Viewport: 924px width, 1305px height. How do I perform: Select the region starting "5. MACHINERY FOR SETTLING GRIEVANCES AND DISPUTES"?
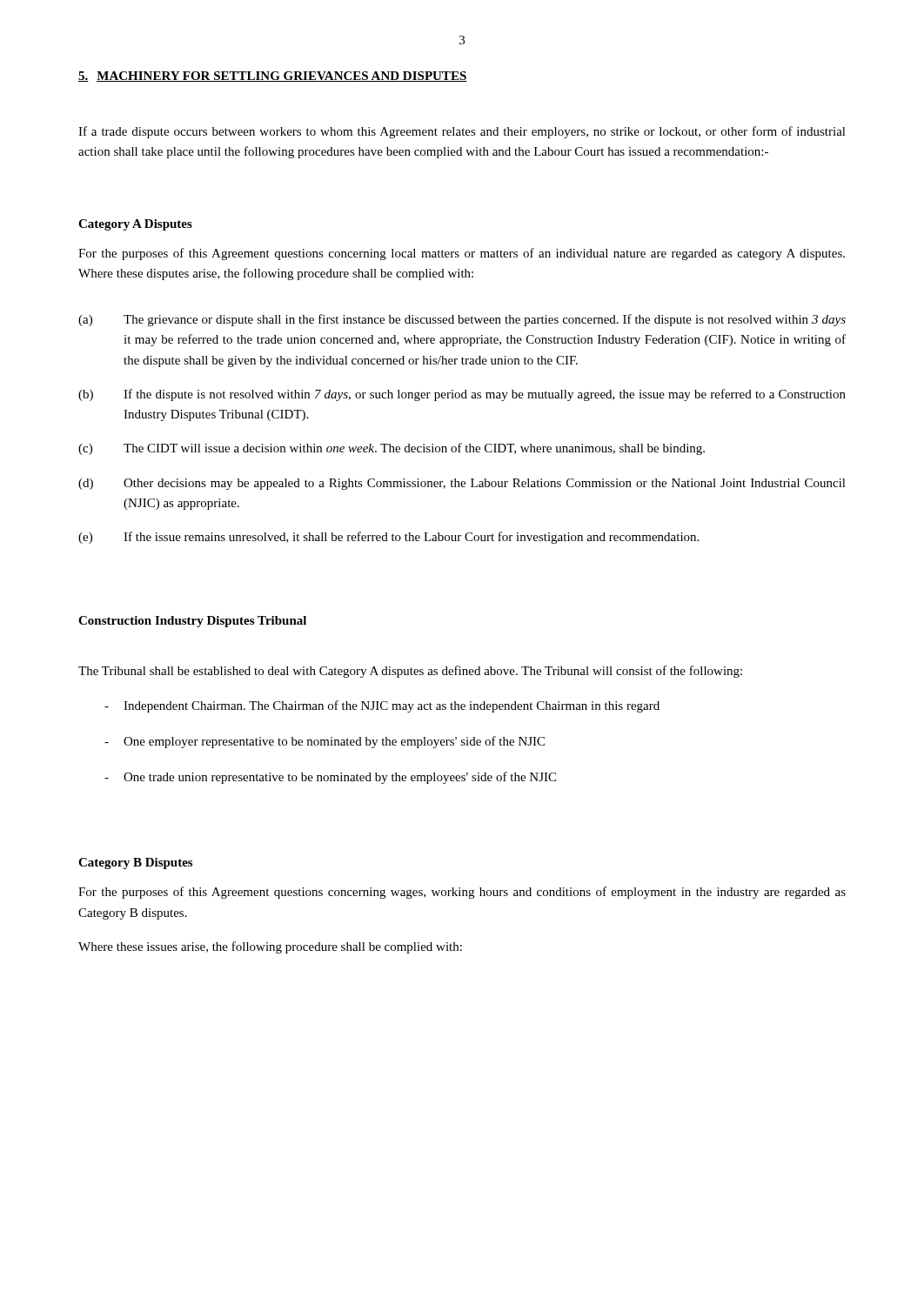coord(272,76)
